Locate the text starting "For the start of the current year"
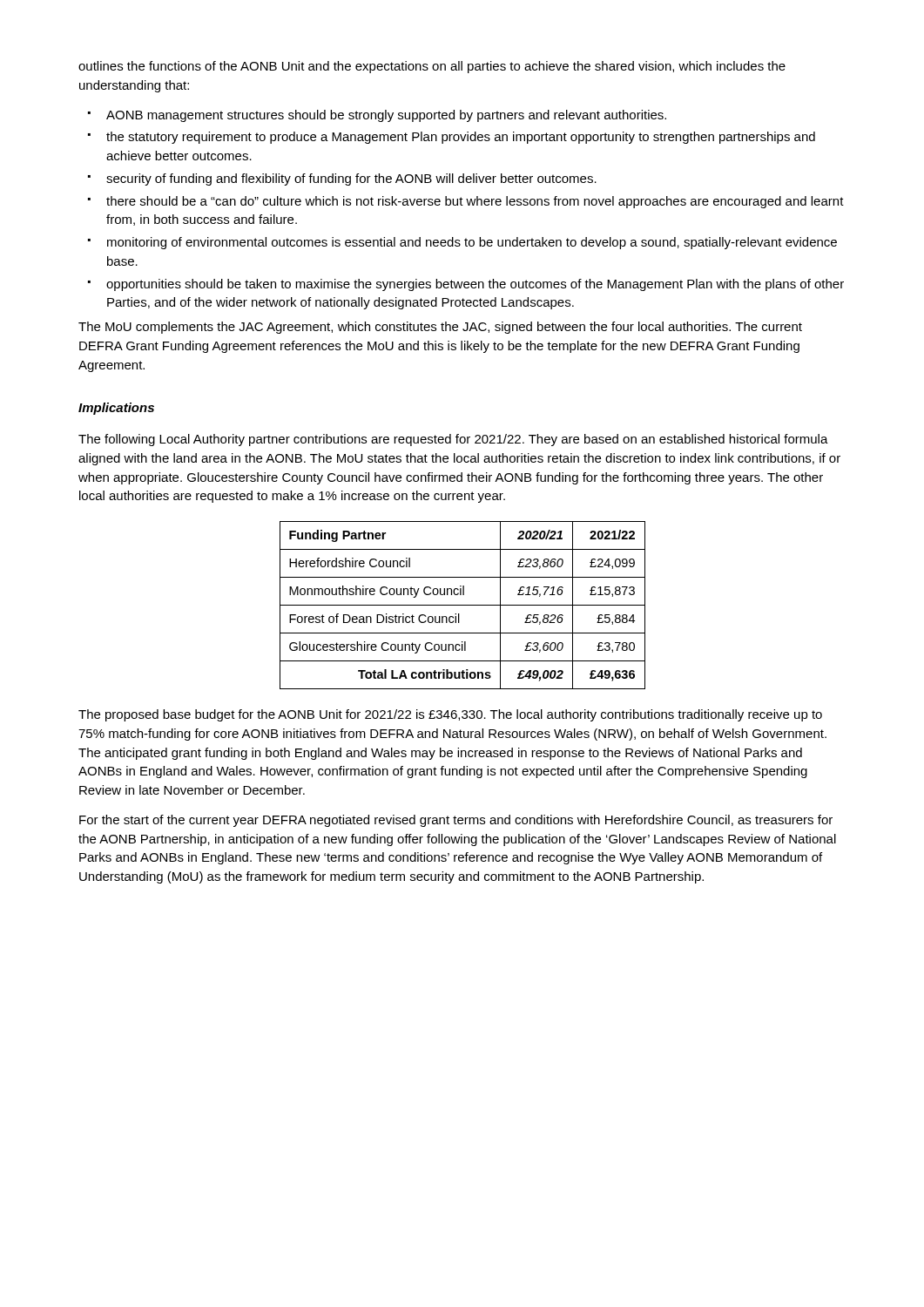Image resolution: width=924 pixels, height=1307 pixels. tap(462, 848)
